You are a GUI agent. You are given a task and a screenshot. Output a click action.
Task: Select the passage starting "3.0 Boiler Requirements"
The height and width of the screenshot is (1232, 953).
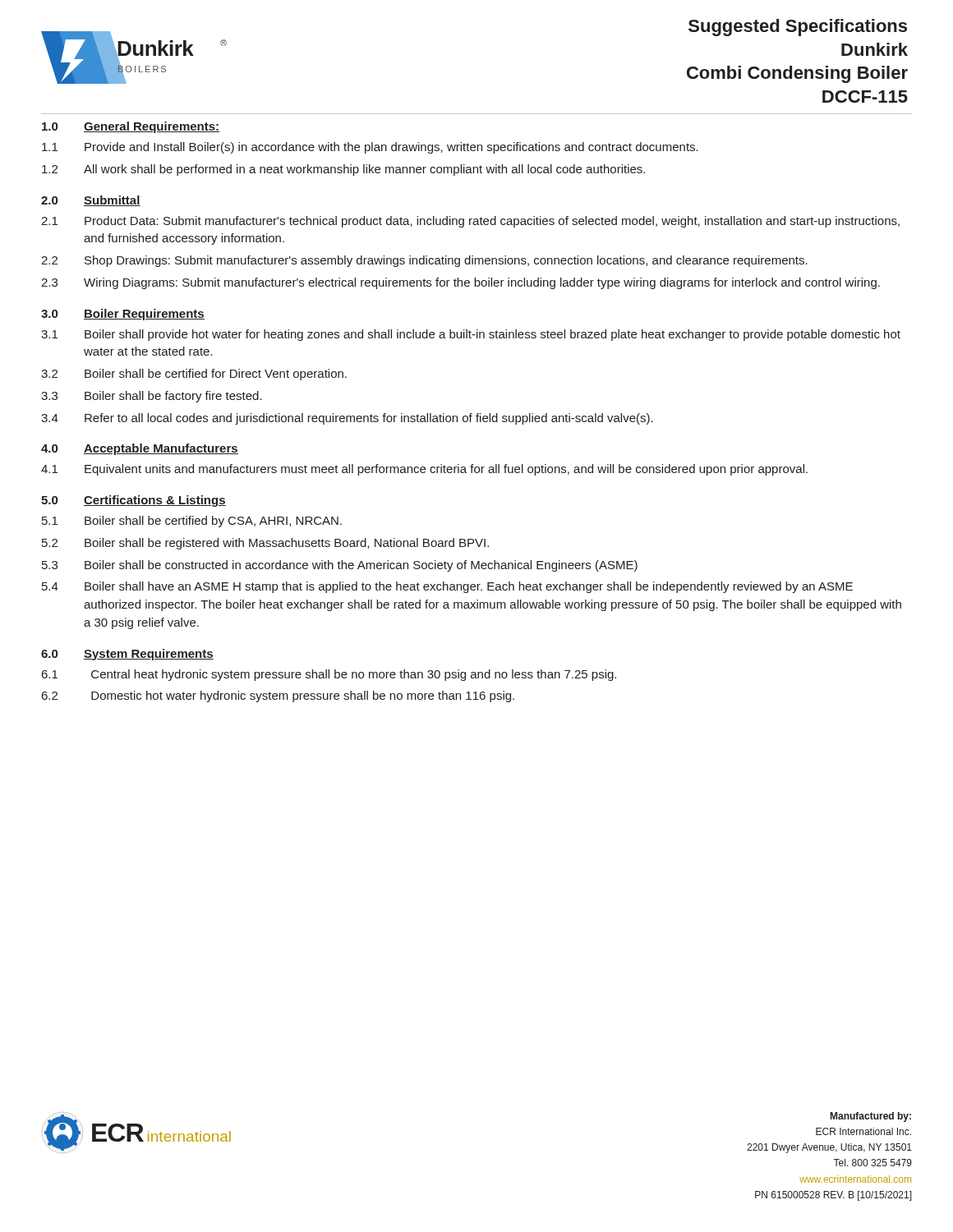pos(123,313)
